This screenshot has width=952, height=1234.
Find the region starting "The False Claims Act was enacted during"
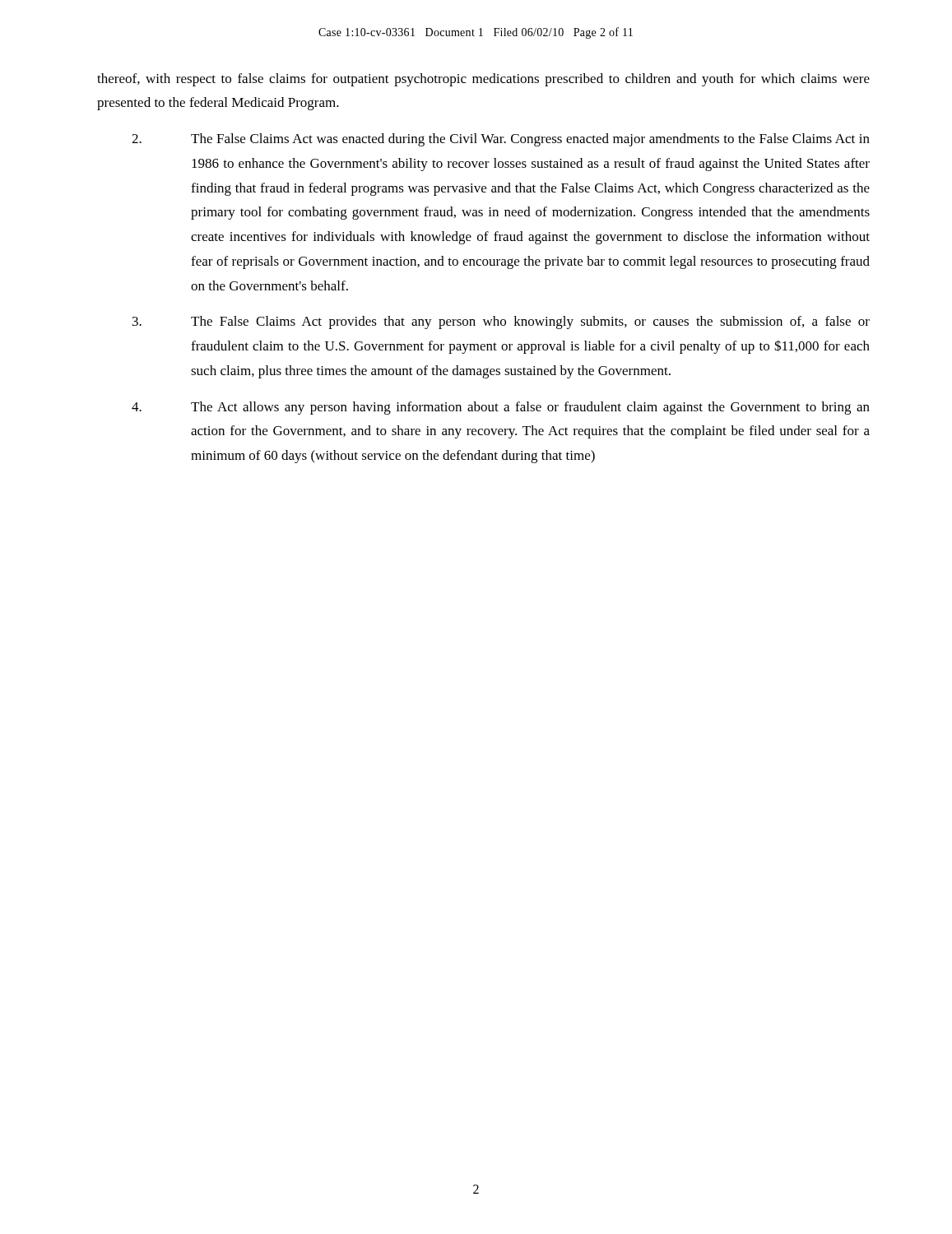tap(483, 212)
